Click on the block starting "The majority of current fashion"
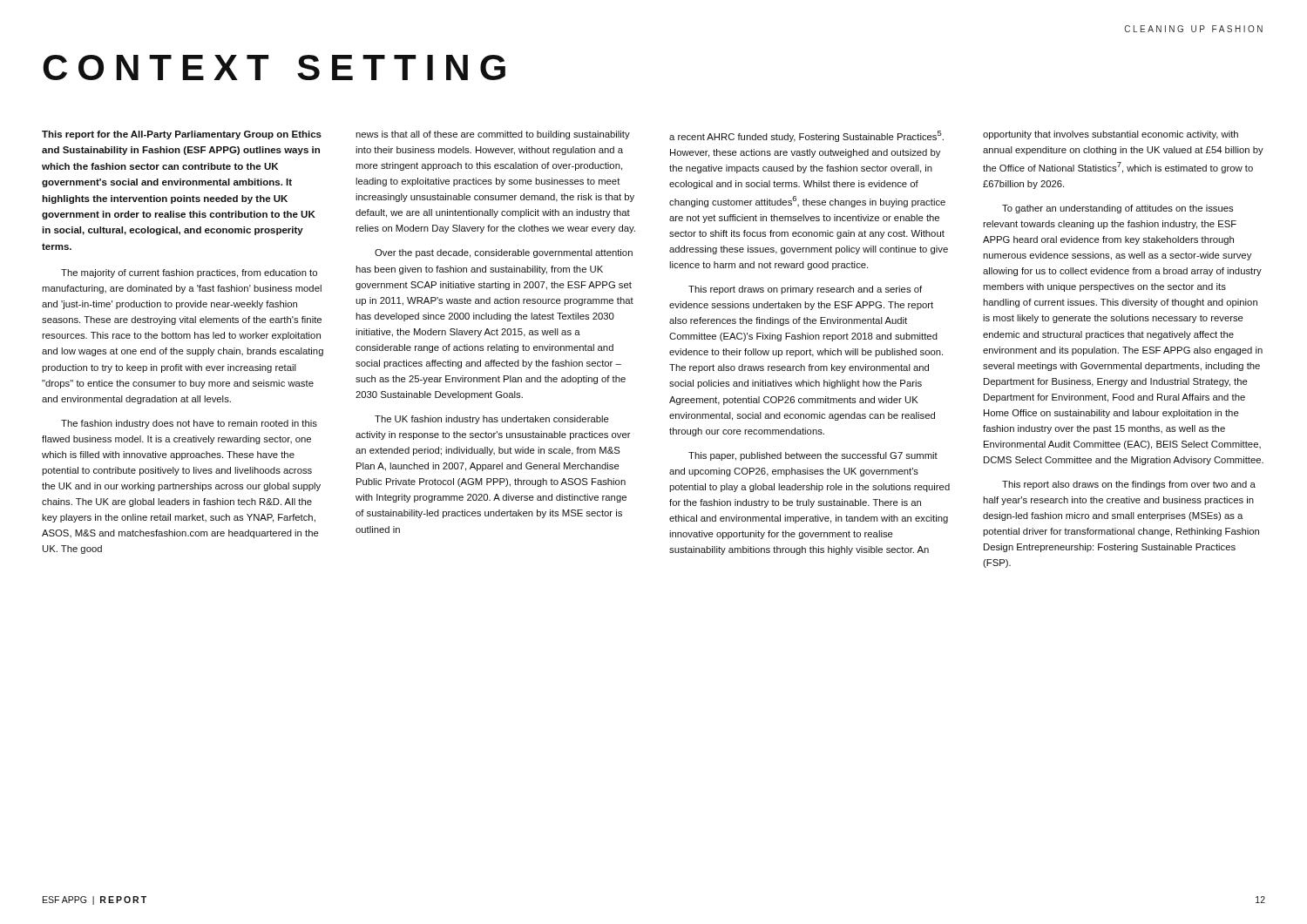Screen dimensions: 924x1307 [x=183, y=336]
